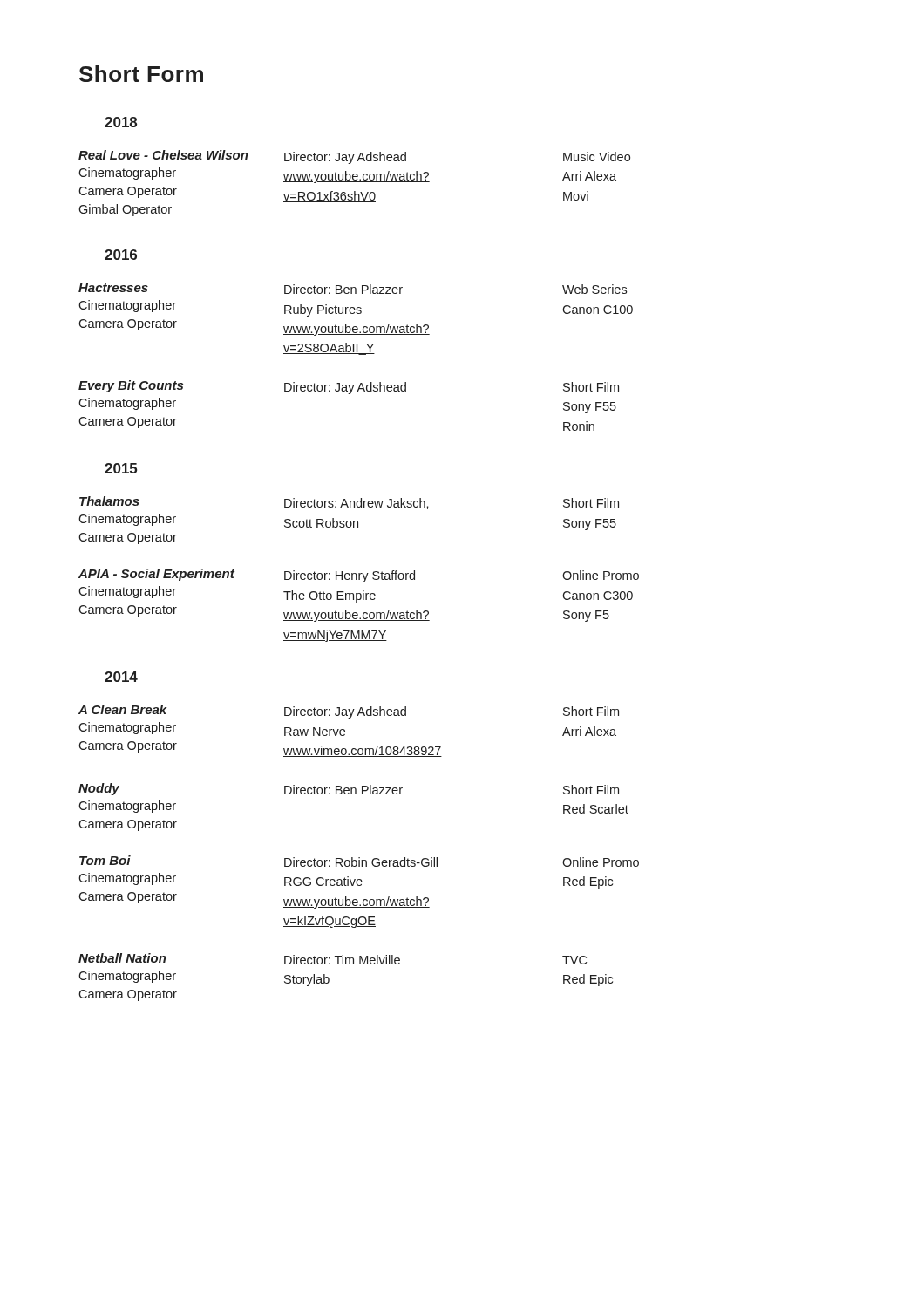
Task: Locate the block starting "Hactresses CinematographerCamera Operator Director:"
Action: 353,289
